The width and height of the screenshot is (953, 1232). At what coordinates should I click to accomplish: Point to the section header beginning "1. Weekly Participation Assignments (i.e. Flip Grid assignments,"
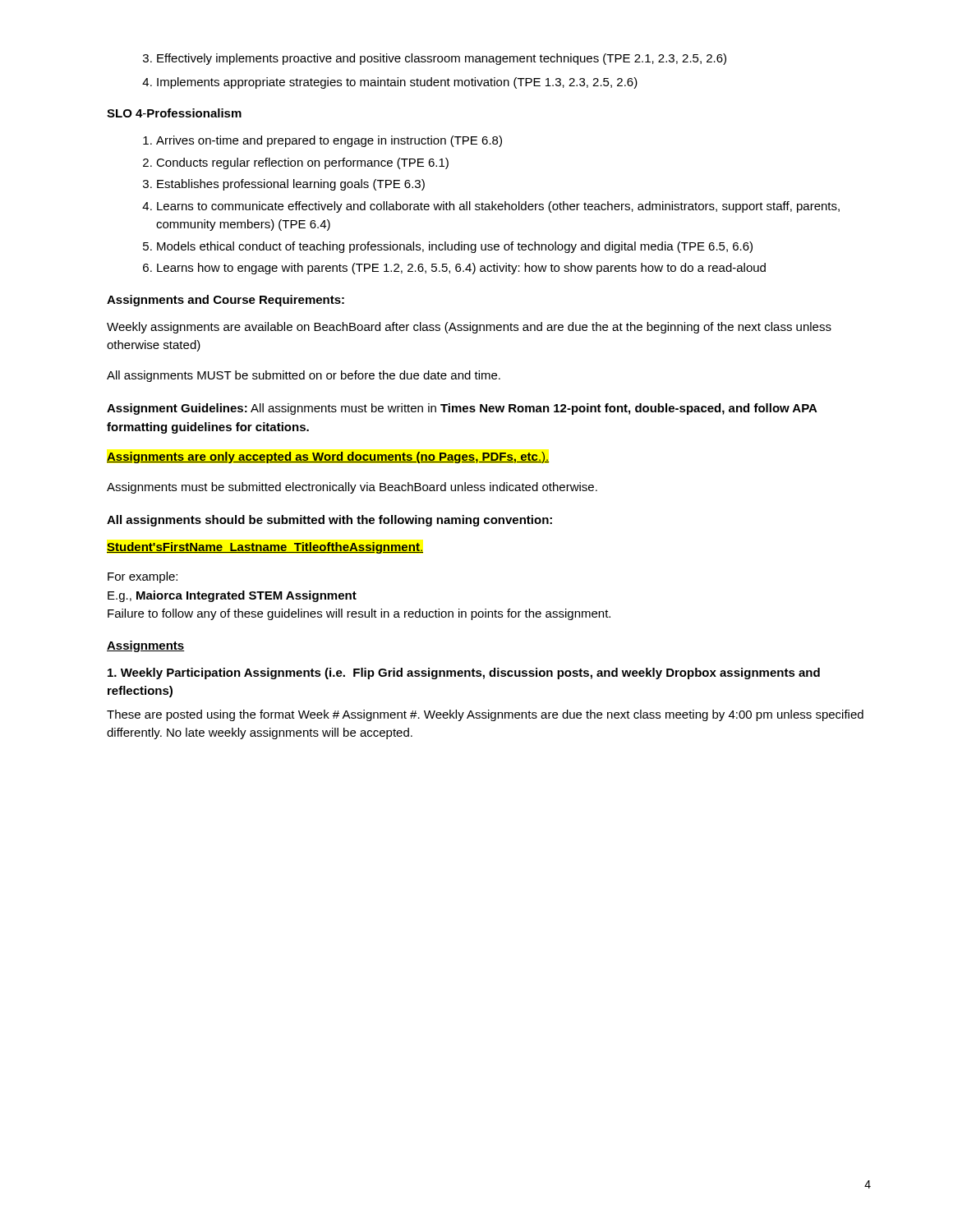(489, 682)
